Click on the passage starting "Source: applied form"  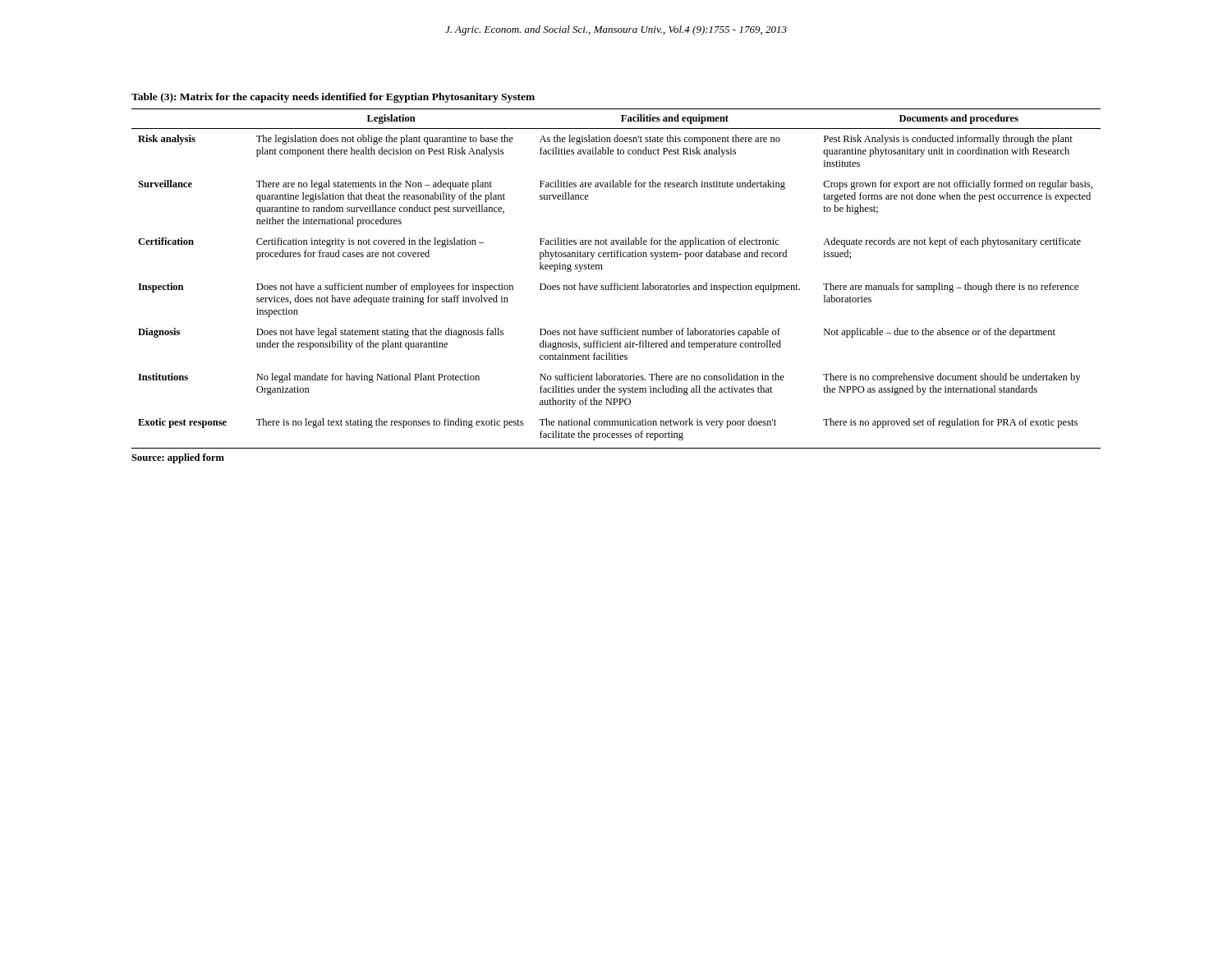178,458
